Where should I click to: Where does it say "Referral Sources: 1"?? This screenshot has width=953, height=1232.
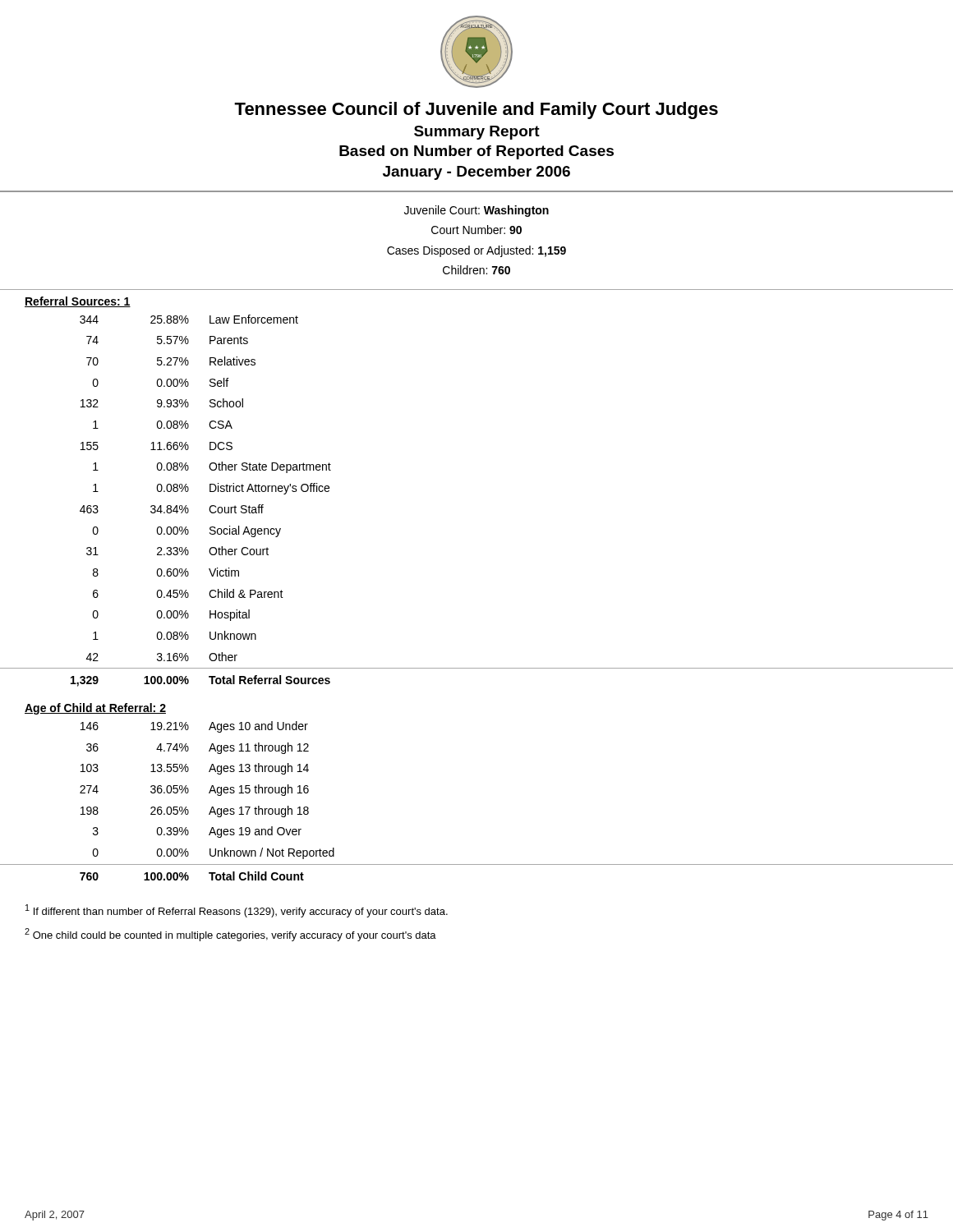click(77, 301)
